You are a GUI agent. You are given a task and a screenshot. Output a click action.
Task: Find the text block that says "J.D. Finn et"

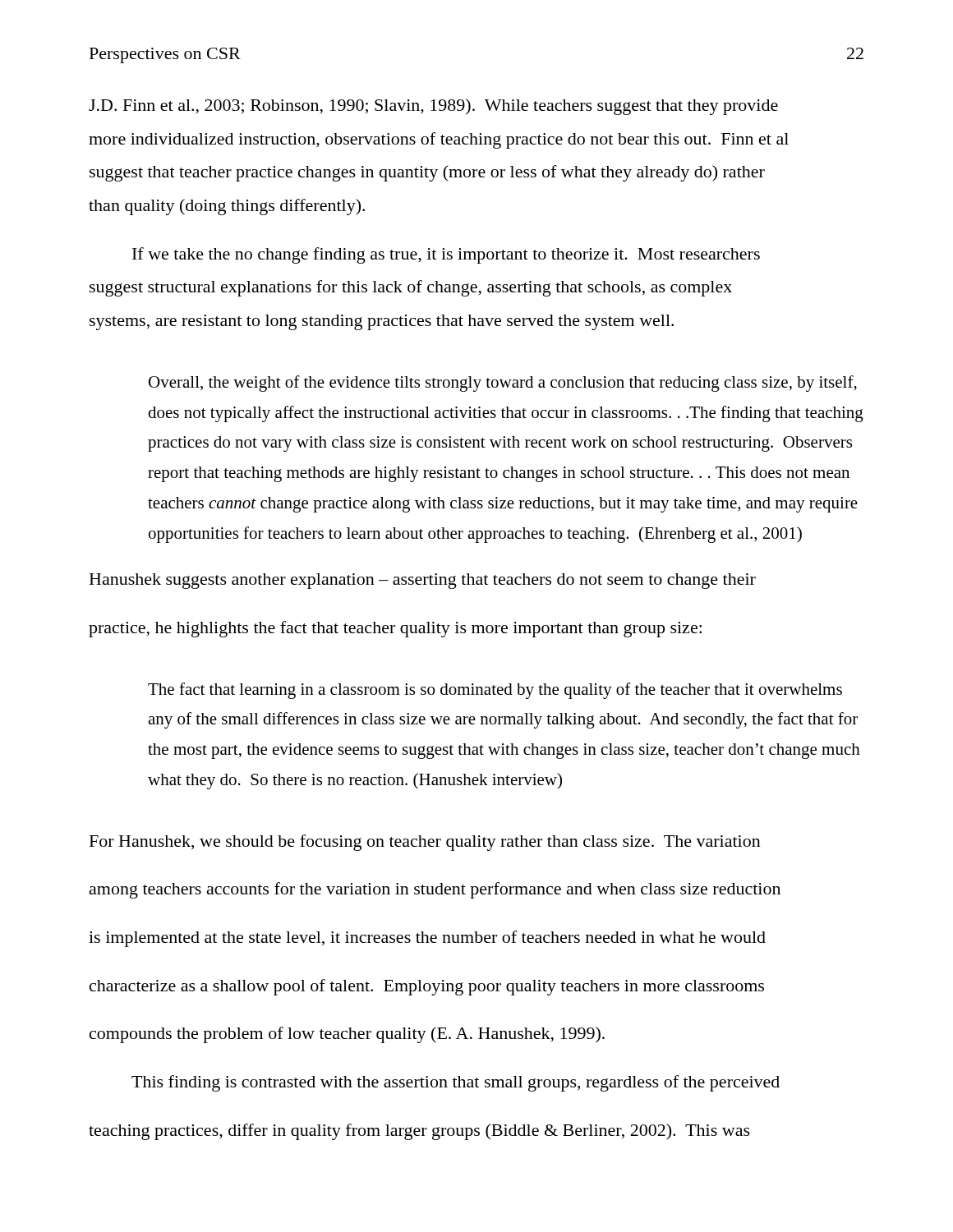coord(433,105)
